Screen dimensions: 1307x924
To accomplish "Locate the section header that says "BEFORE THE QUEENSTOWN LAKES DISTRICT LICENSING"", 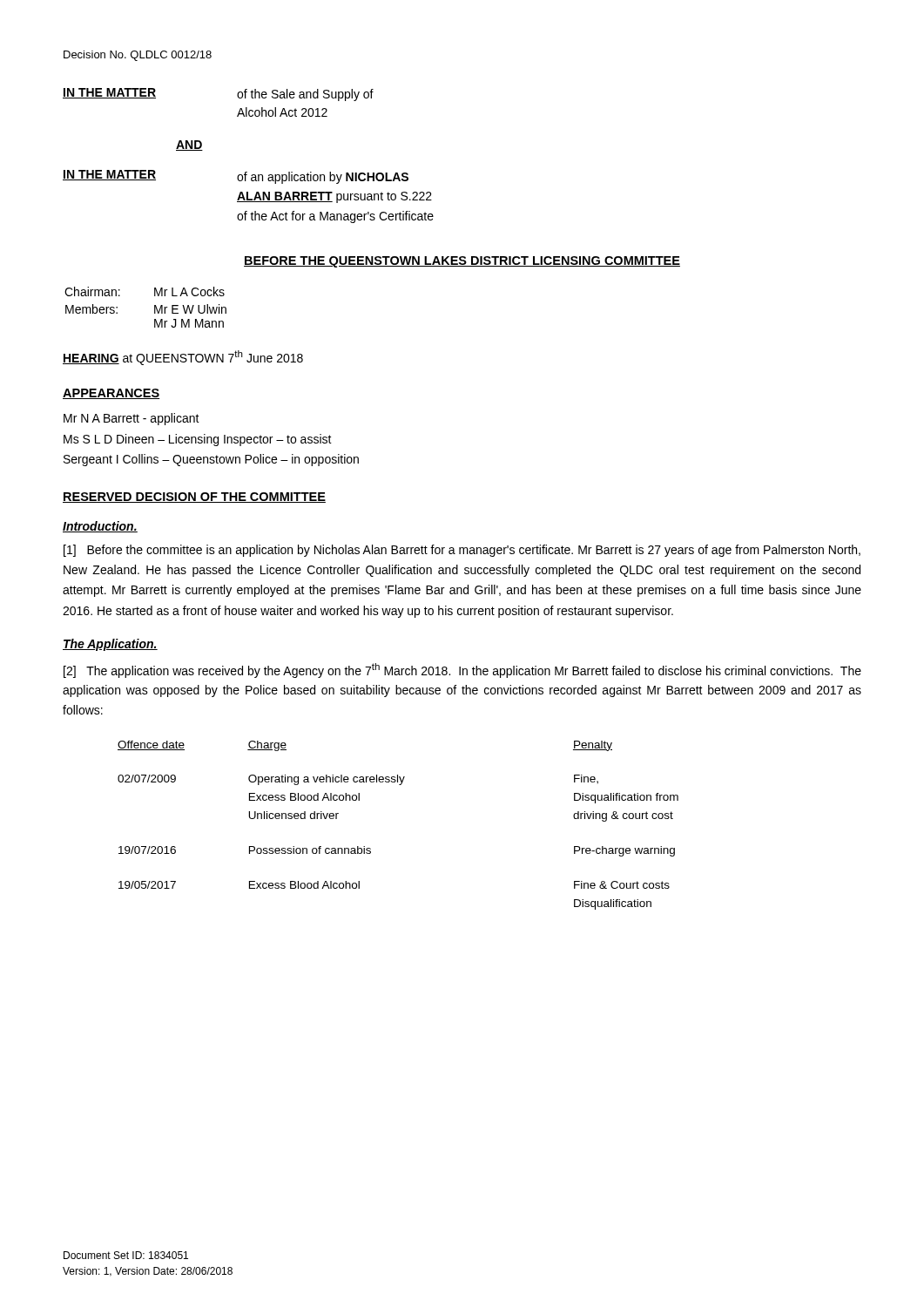I will coord(462,261).
